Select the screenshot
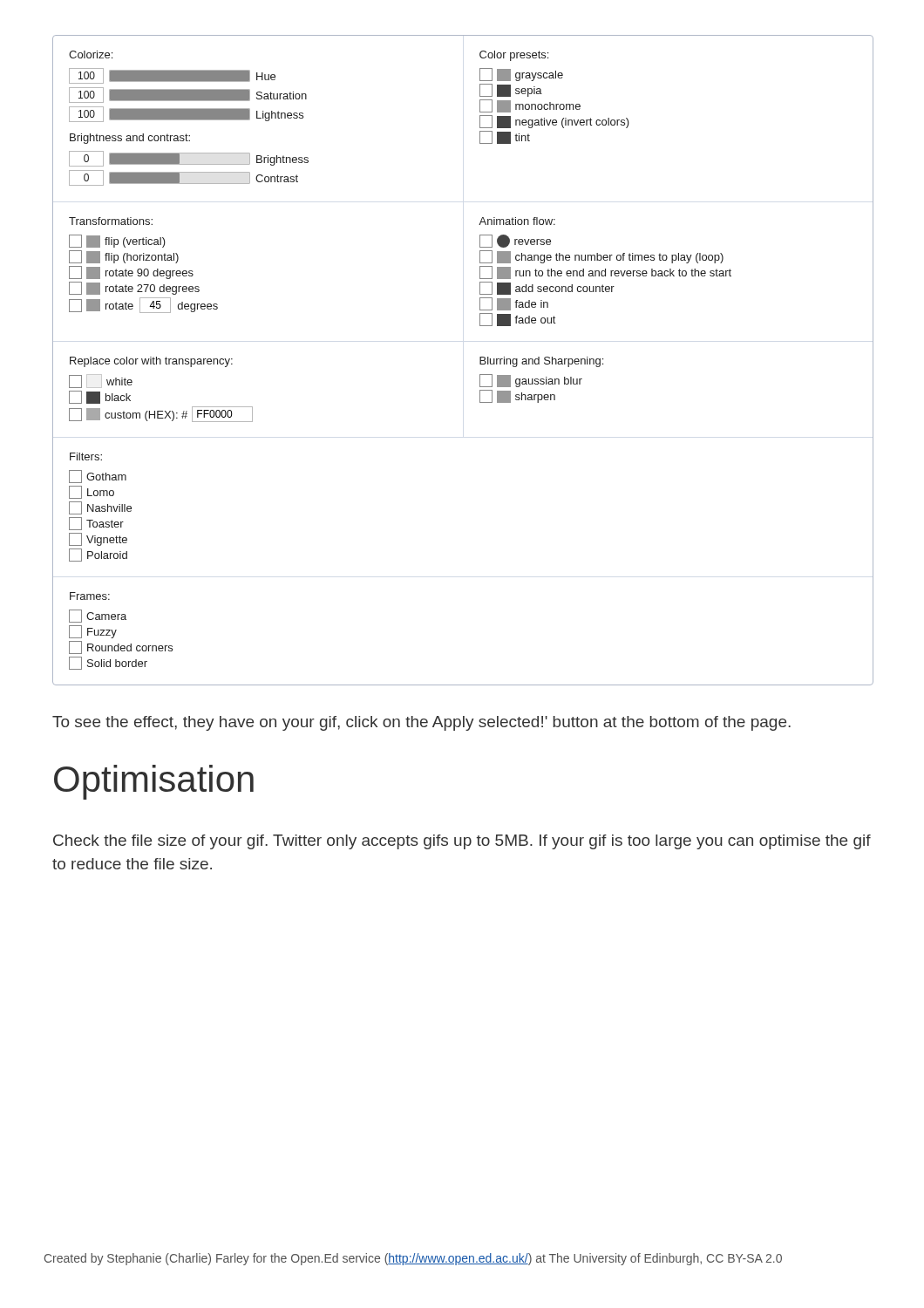Screen dimensions: 1308x924 tap(462, 360)
